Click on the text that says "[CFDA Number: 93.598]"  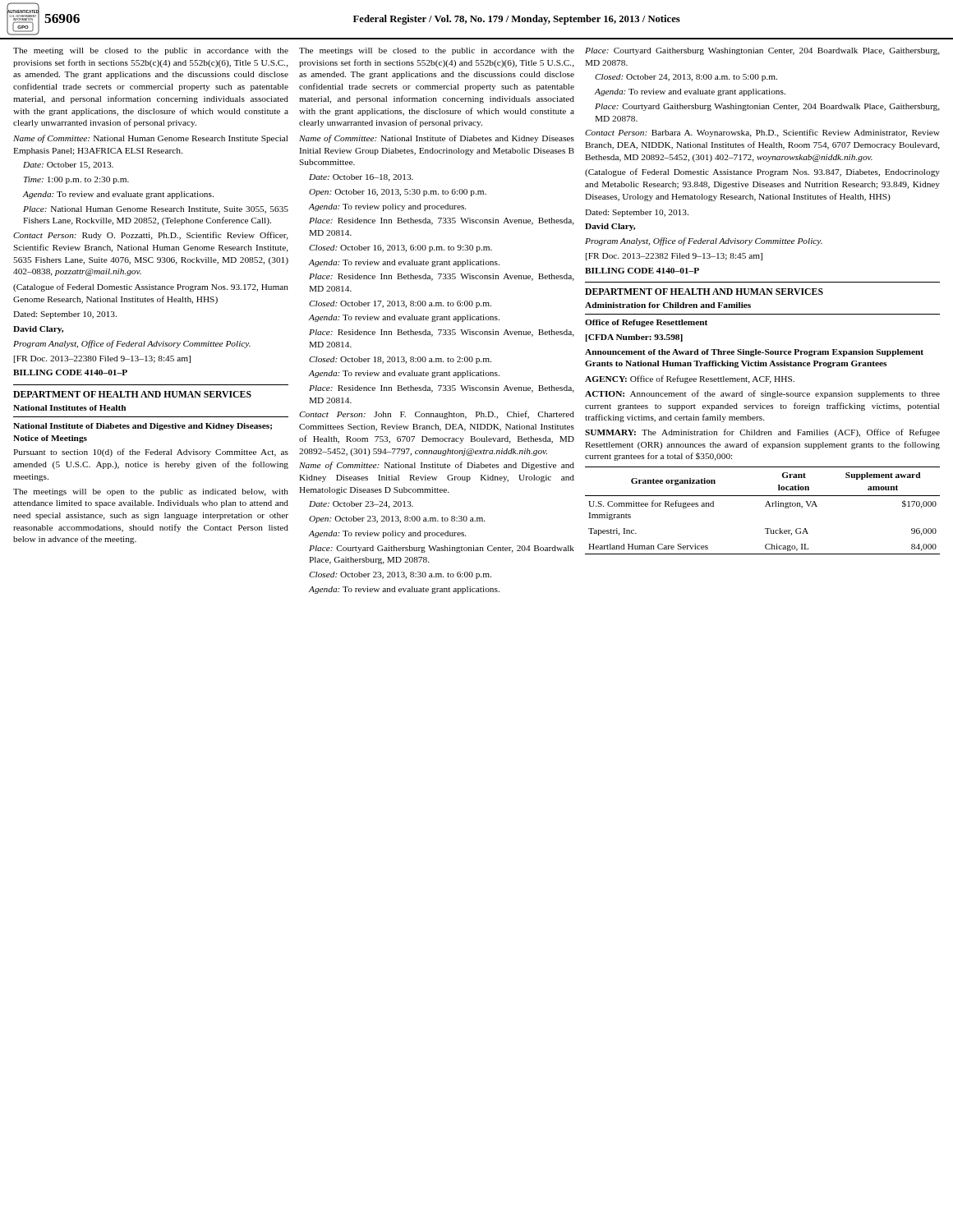tap(634, 337)
